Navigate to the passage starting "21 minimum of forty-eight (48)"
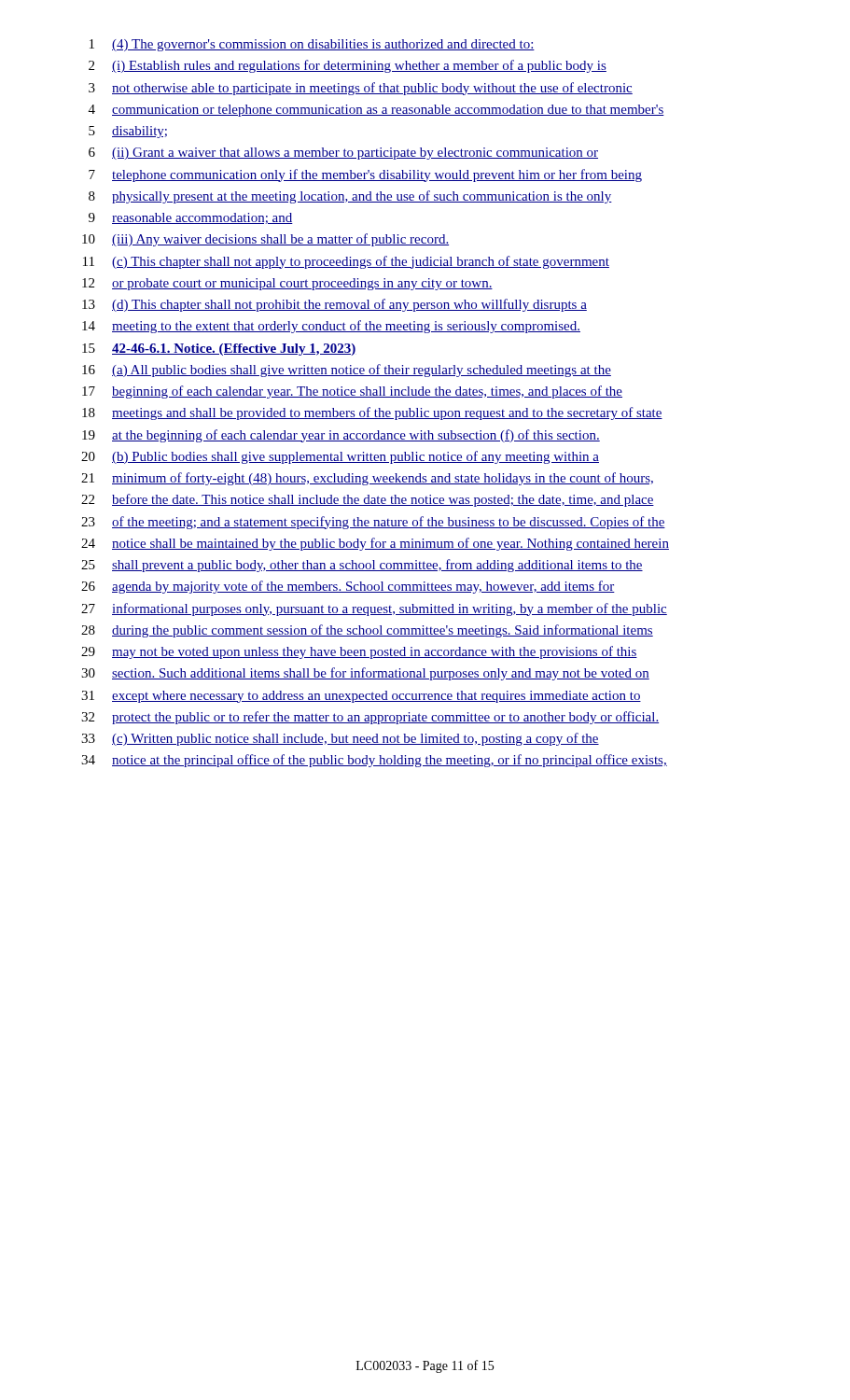The image size is (850, 1400). [425, 478]
